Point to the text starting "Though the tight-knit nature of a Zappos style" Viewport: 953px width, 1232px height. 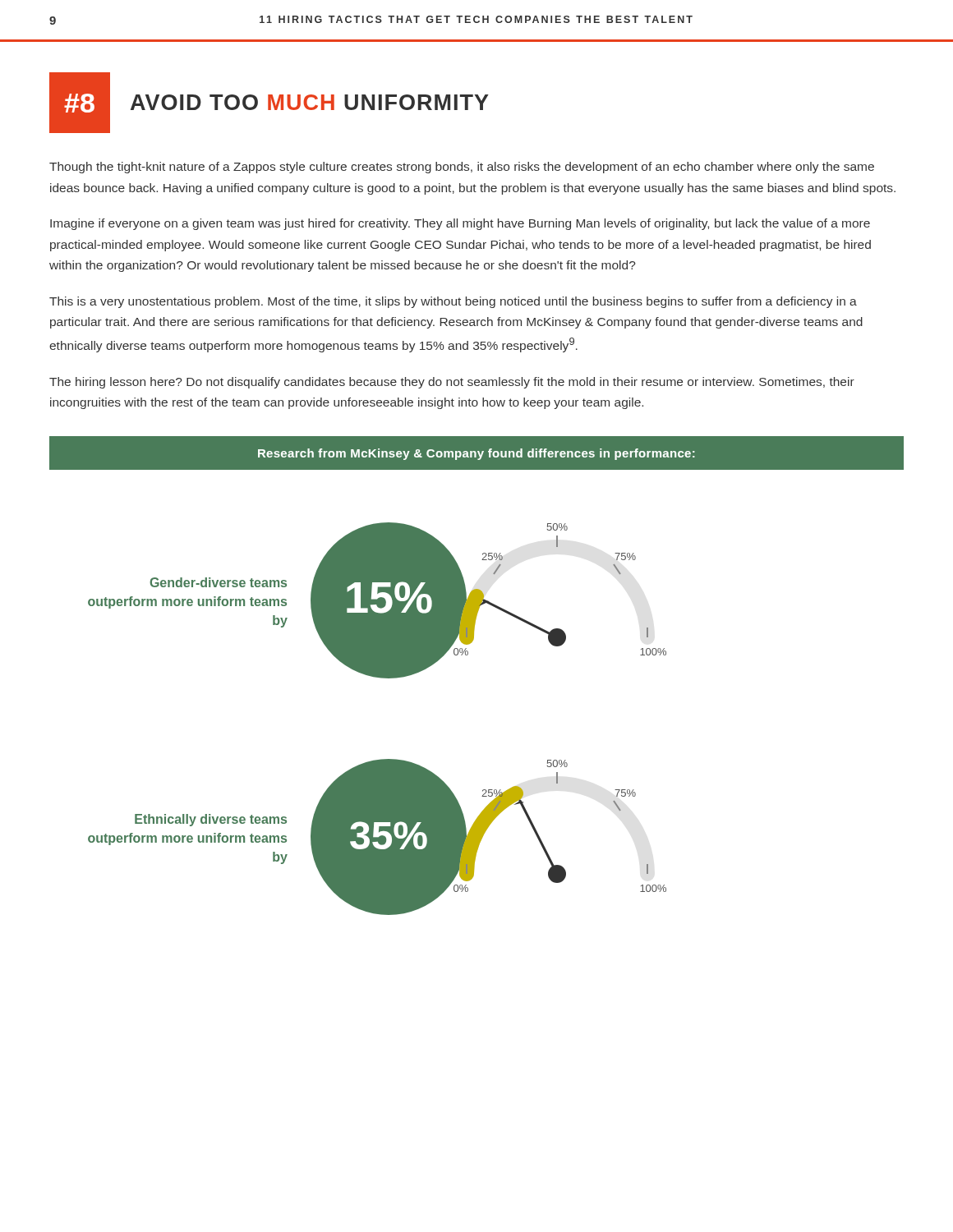click(473, 177)
